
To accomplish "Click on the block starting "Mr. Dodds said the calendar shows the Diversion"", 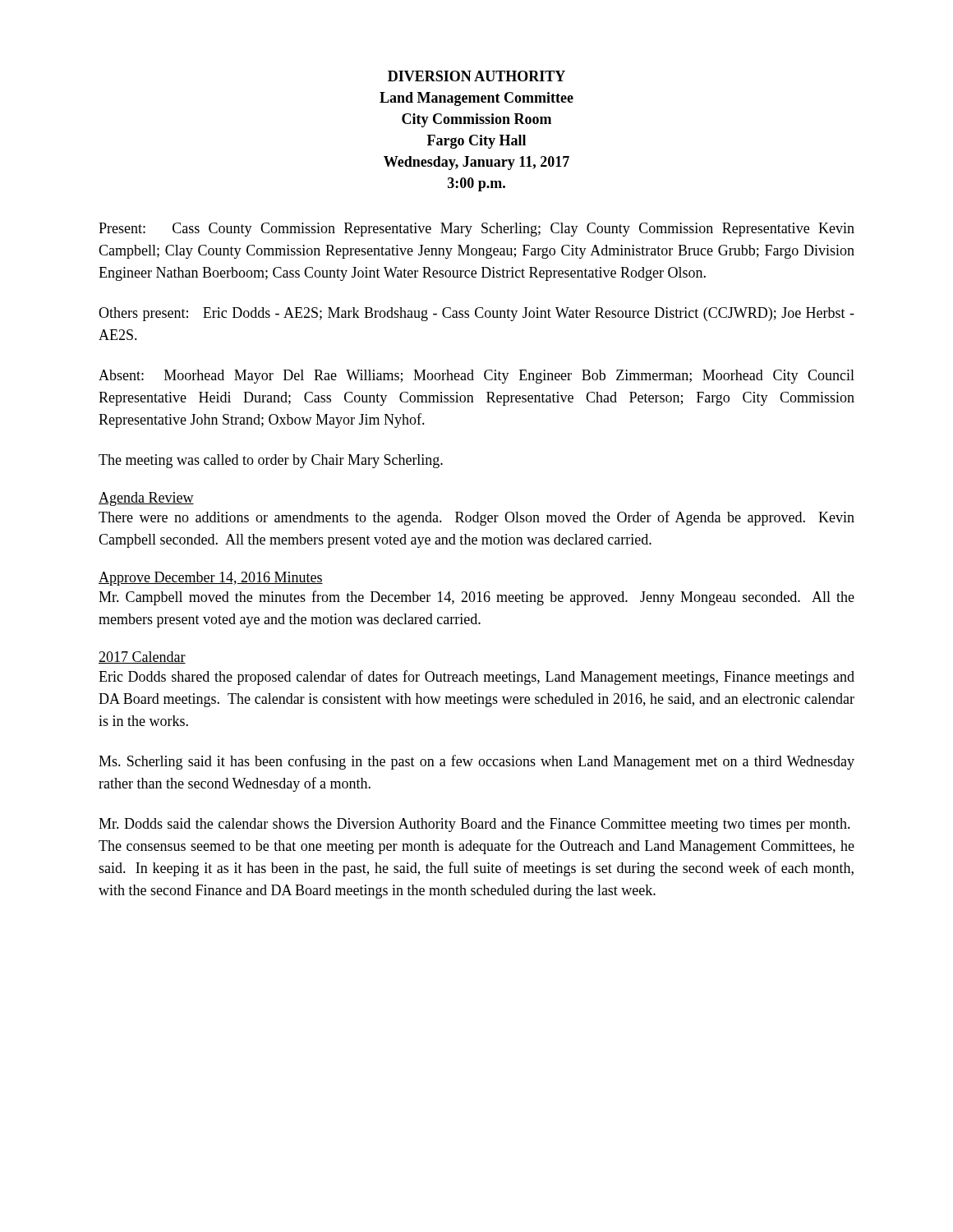I will point(476,857).
